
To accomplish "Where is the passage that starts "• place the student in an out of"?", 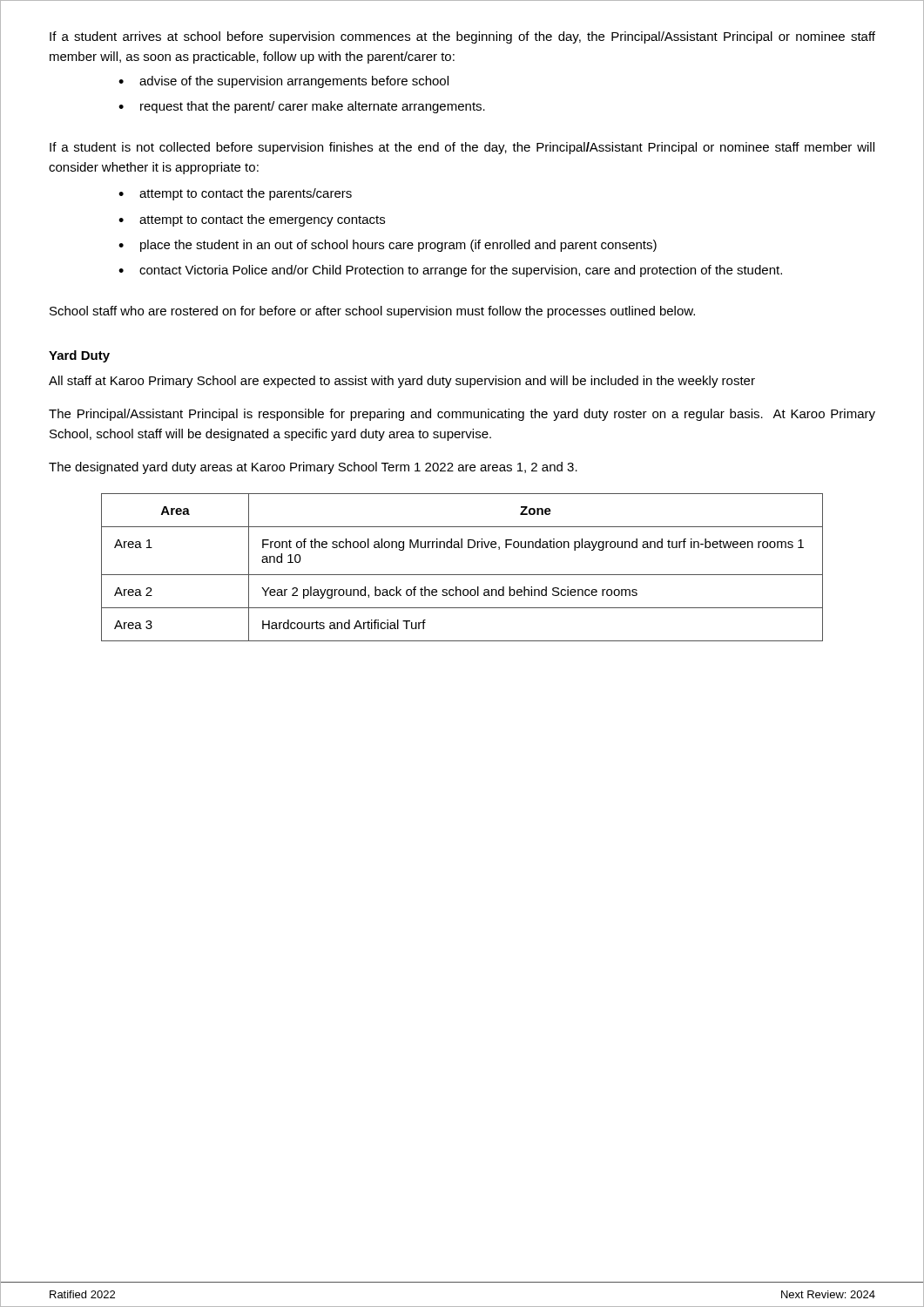I will (497, 246).
